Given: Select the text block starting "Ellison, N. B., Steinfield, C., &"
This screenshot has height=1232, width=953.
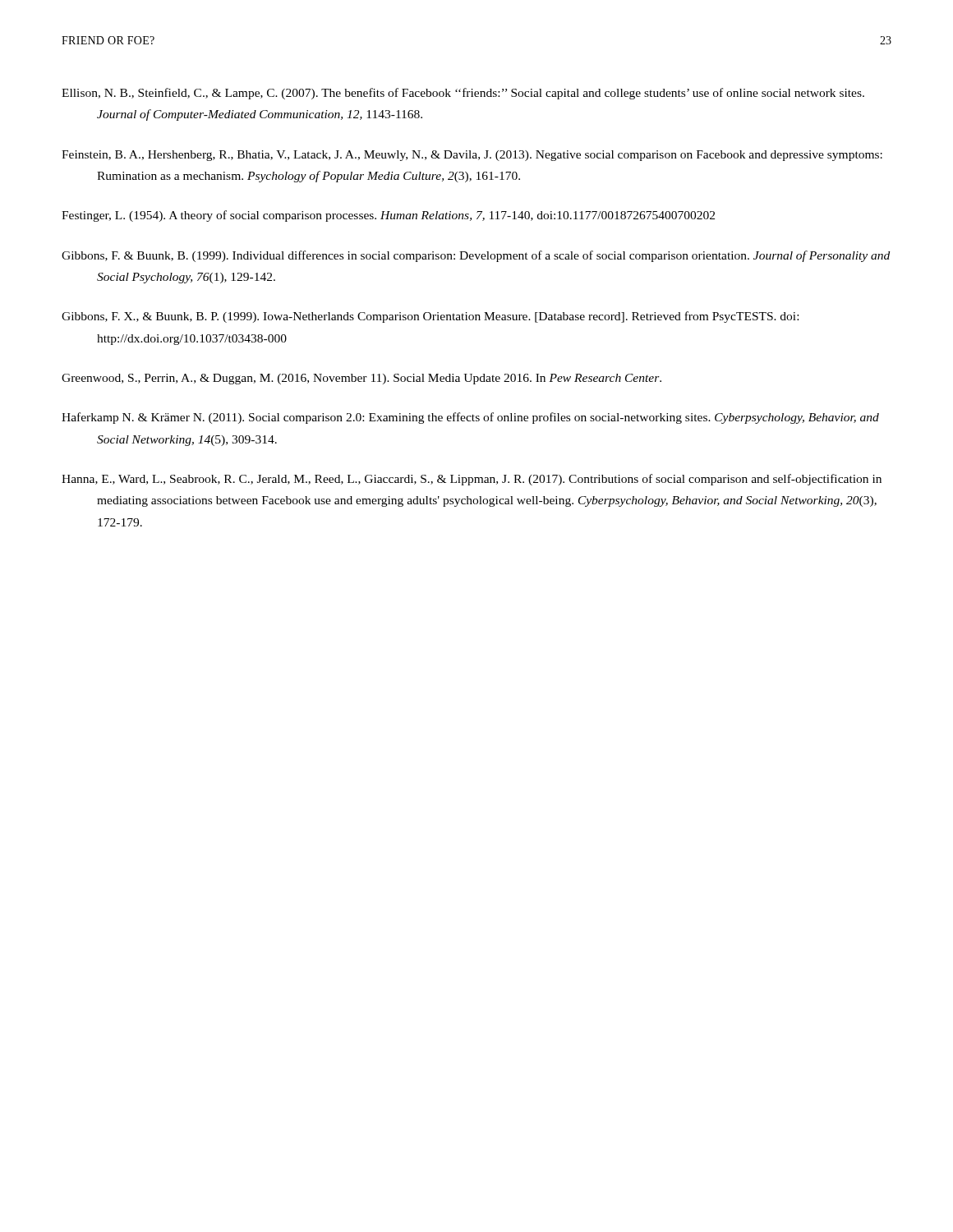Looking at the screenshot, I should click(x=463, y=103).
